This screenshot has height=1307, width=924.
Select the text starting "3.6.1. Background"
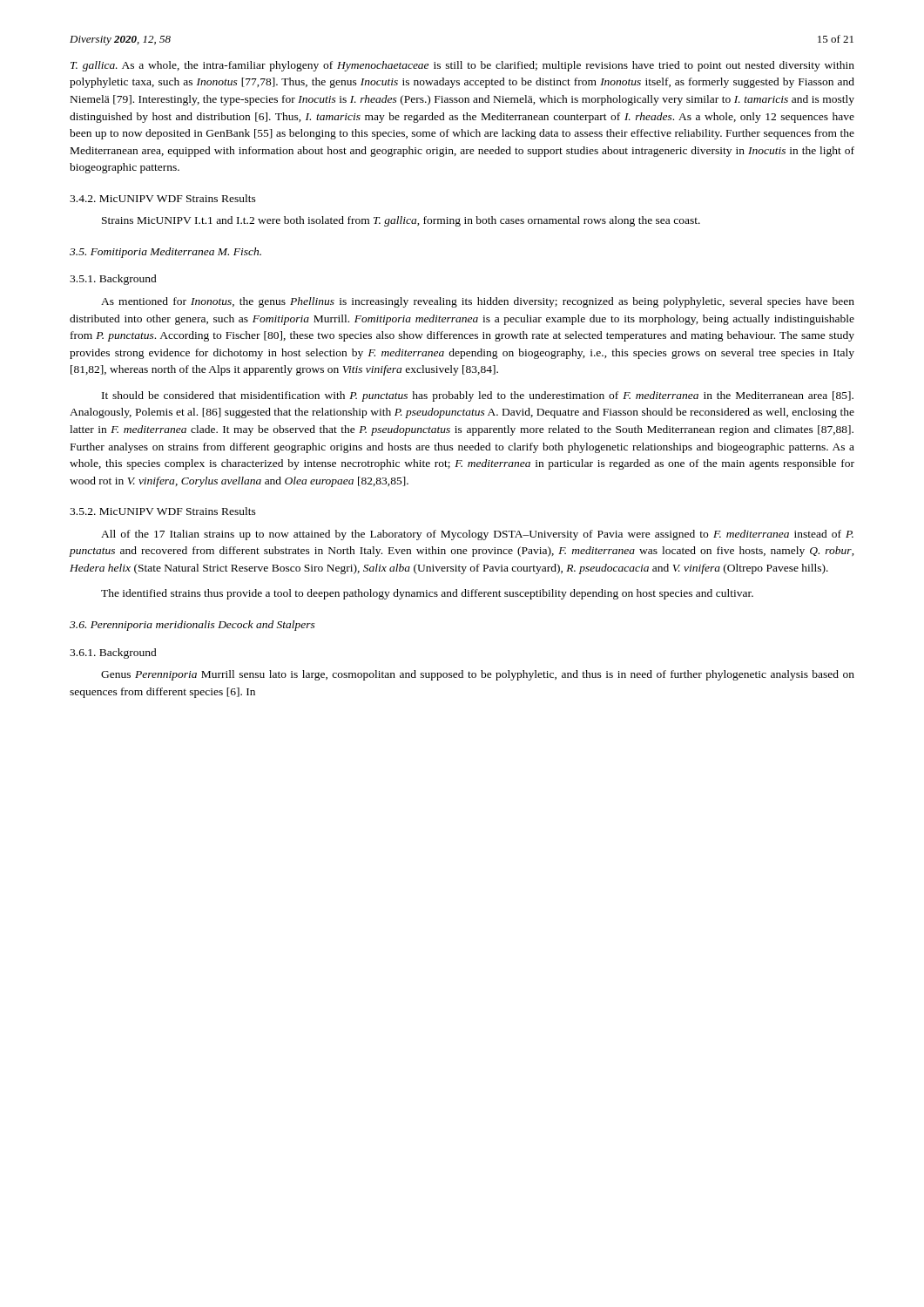113,652
